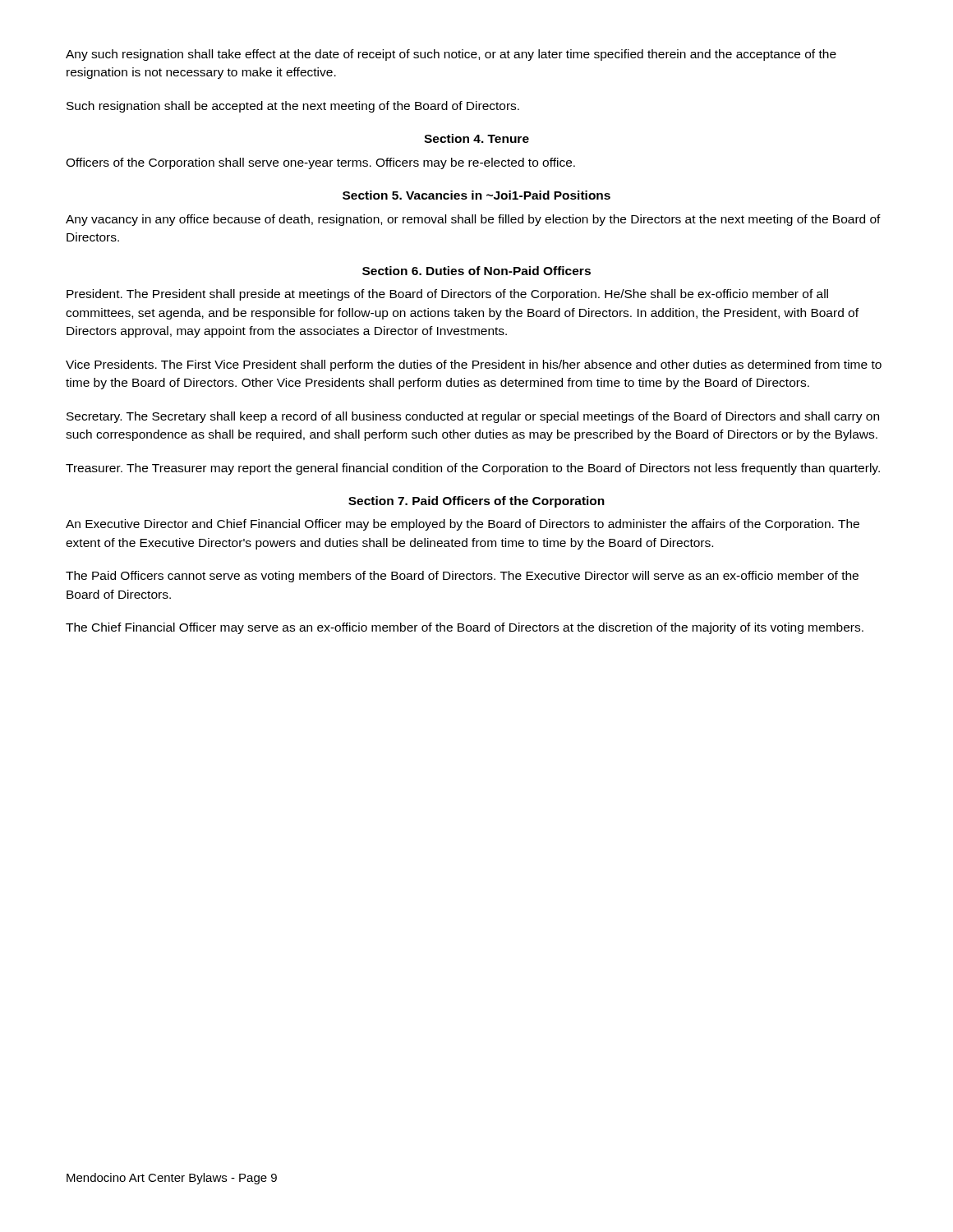Click on the passage starting "Such resignation shall be accepted at the"
Viewport: 953px width, 1232px height.
click(x=293, y=106)
